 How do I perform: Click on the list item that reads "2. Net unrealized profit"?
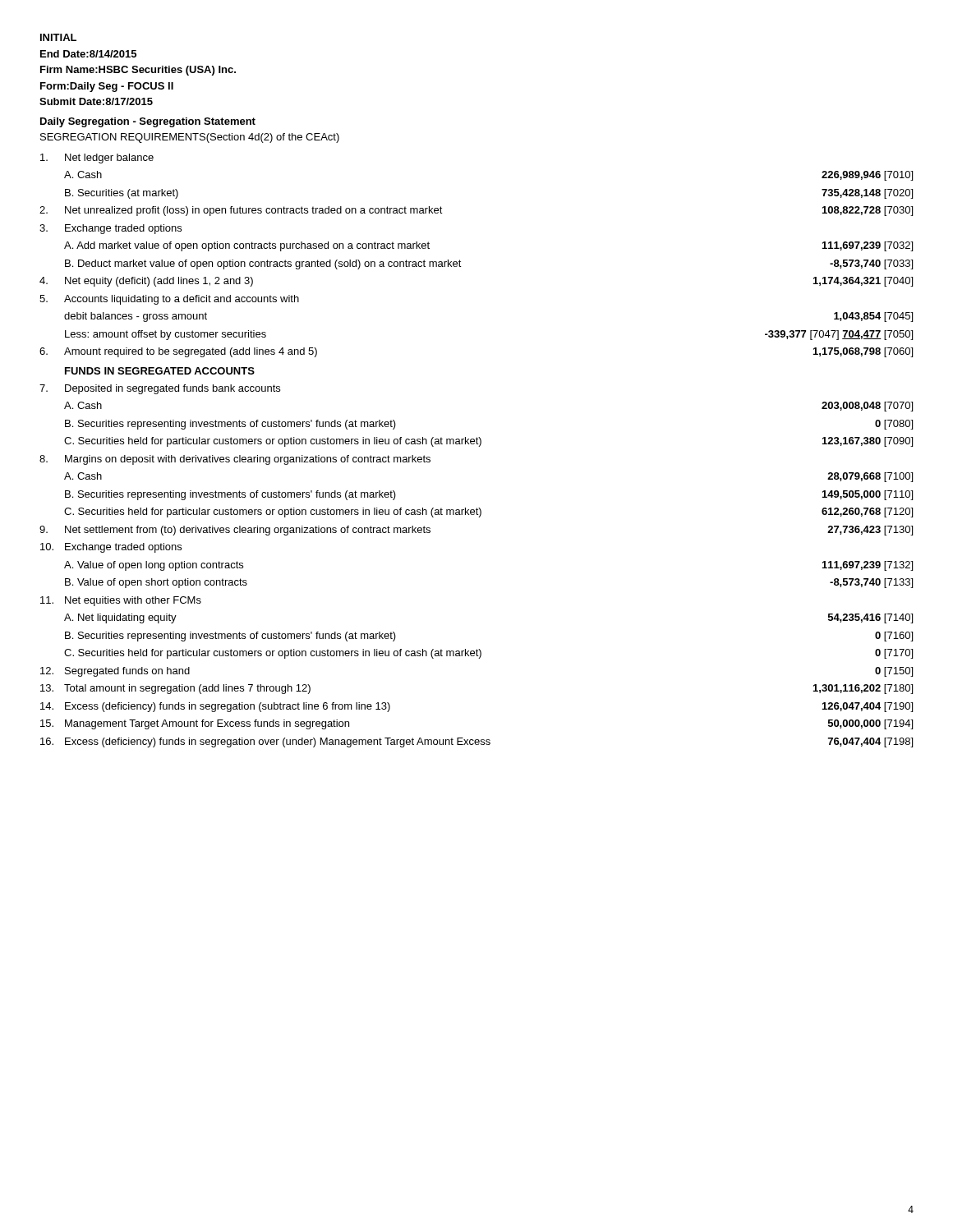[252, 211]
